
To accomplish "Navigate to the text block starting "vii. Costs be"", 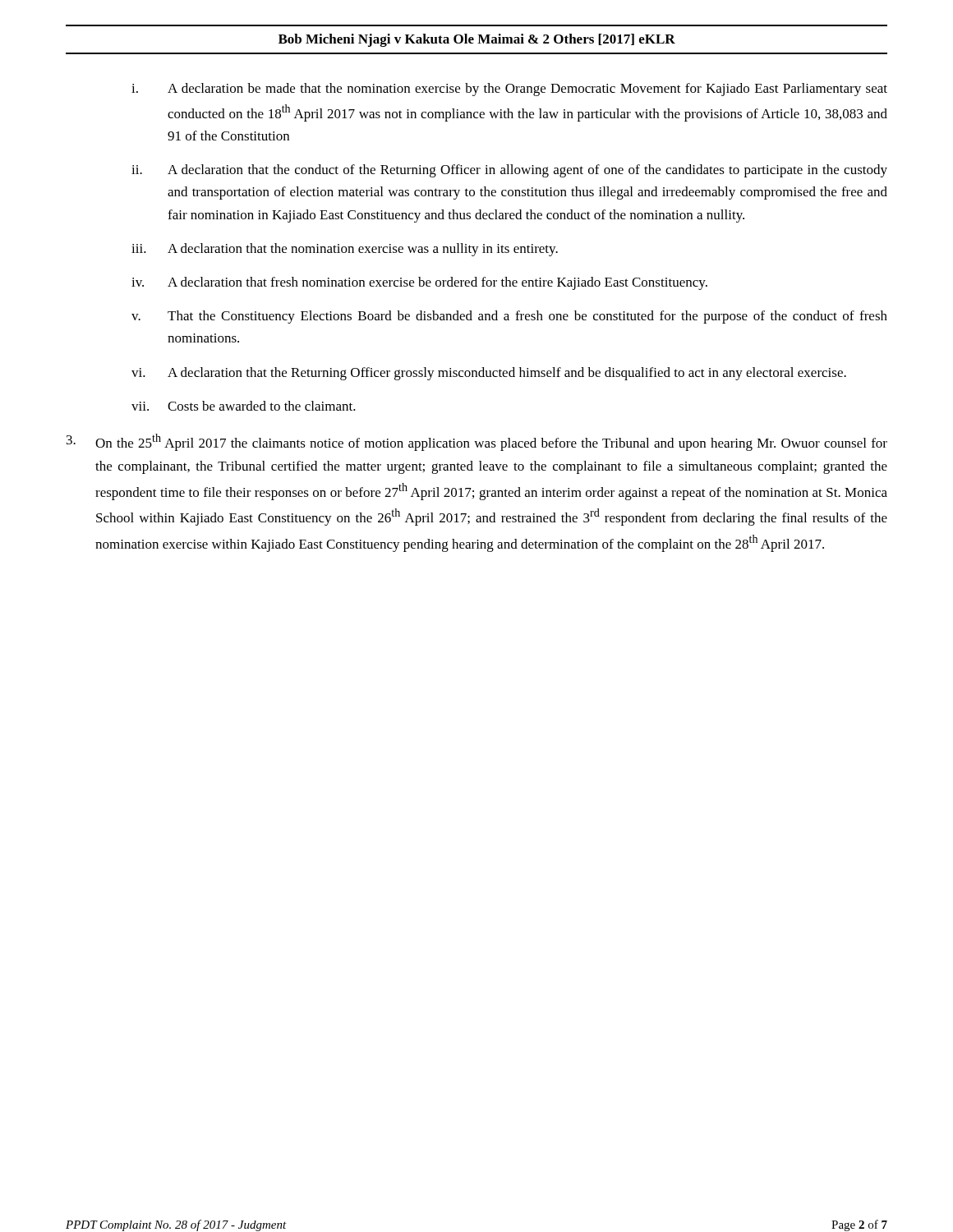I will (x=244, y=406).
